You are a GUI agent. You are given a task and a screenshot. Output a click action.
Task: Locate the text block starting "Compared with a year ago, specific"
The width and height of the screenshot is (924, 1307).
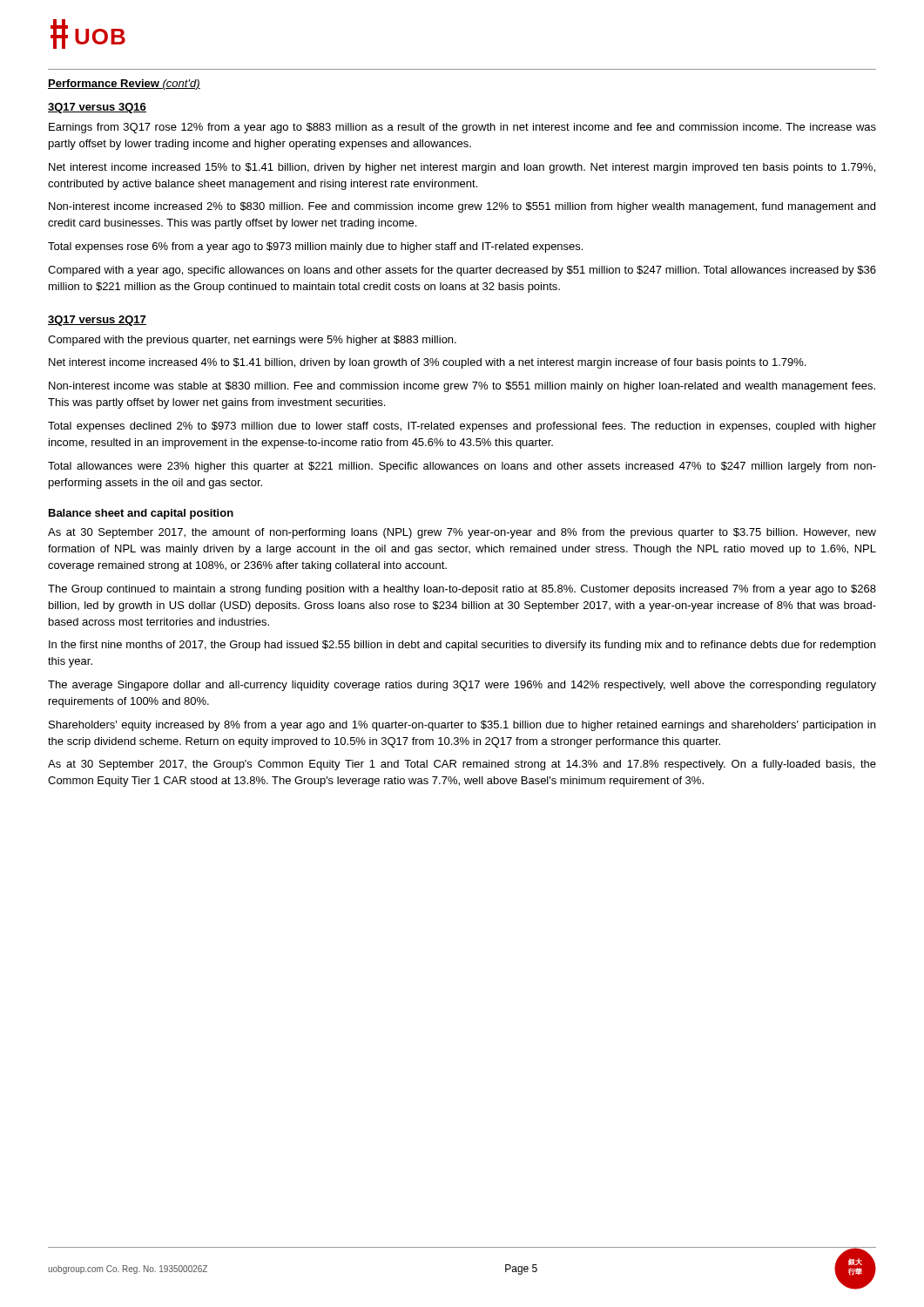pos(462,279)
